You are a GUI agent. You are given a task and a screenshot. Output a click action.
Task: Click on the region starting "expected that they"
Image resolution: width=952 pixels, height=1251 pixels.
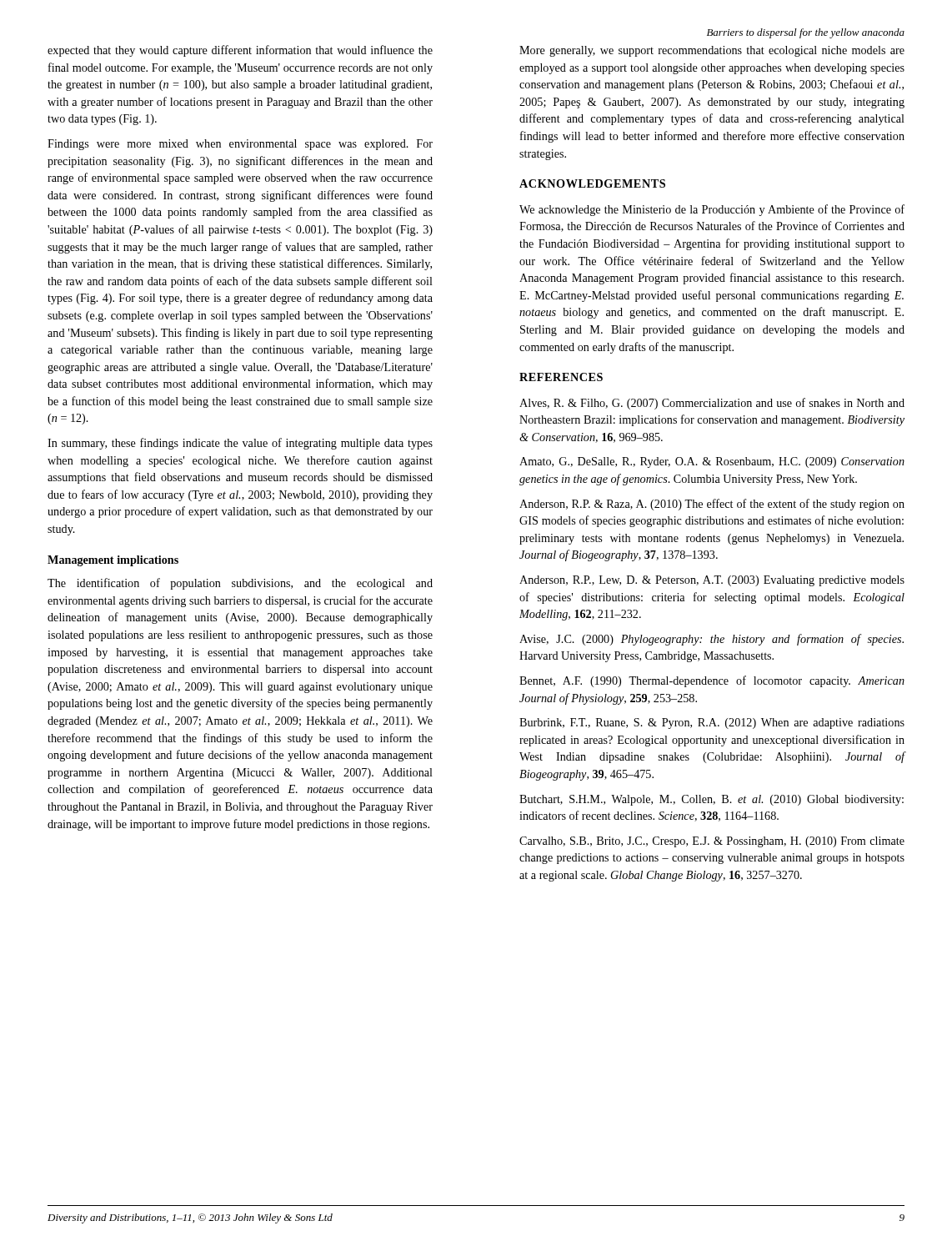[240, 290]
